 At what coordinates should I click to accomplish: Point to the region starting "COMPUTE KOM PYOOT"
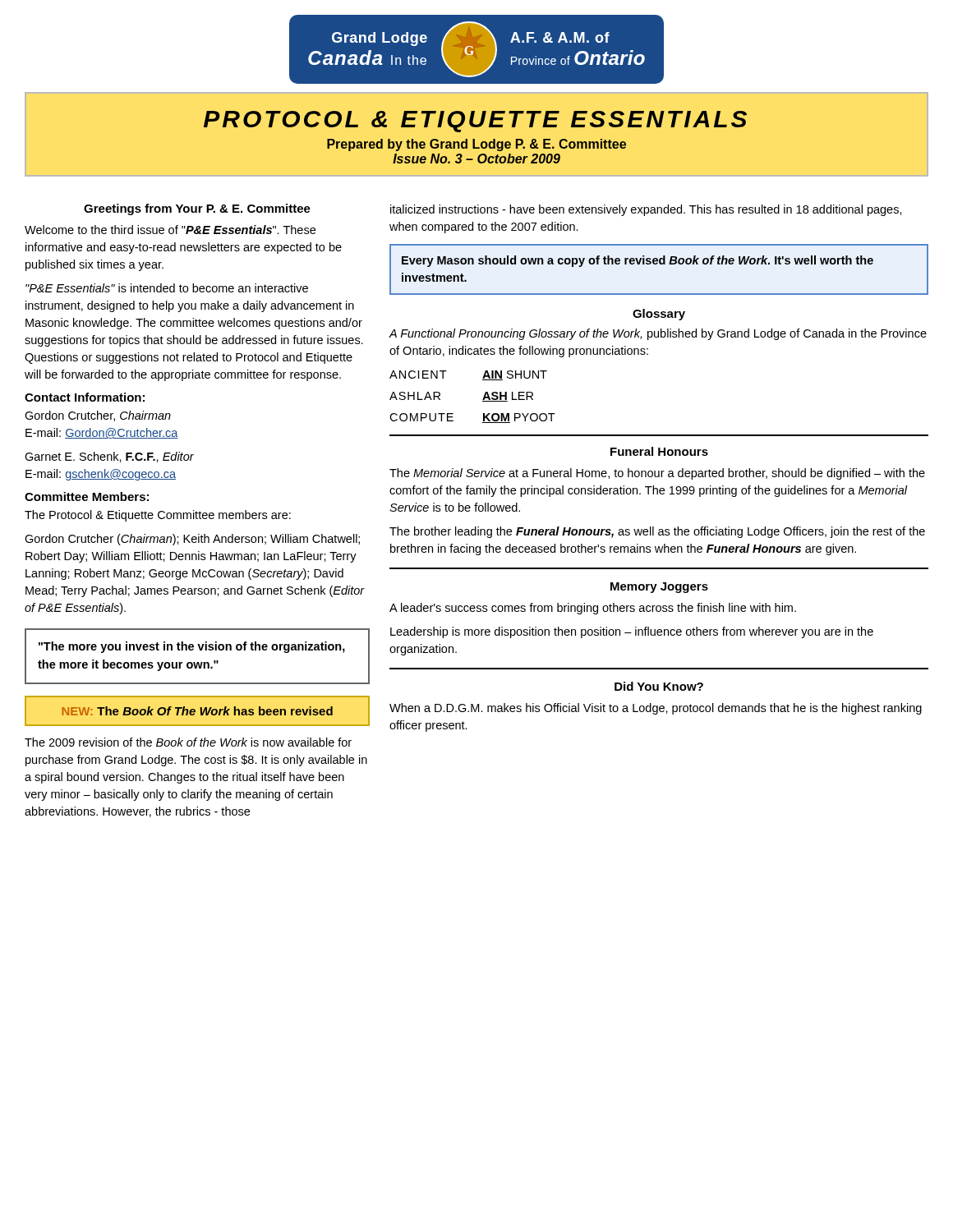coord(472,418)
